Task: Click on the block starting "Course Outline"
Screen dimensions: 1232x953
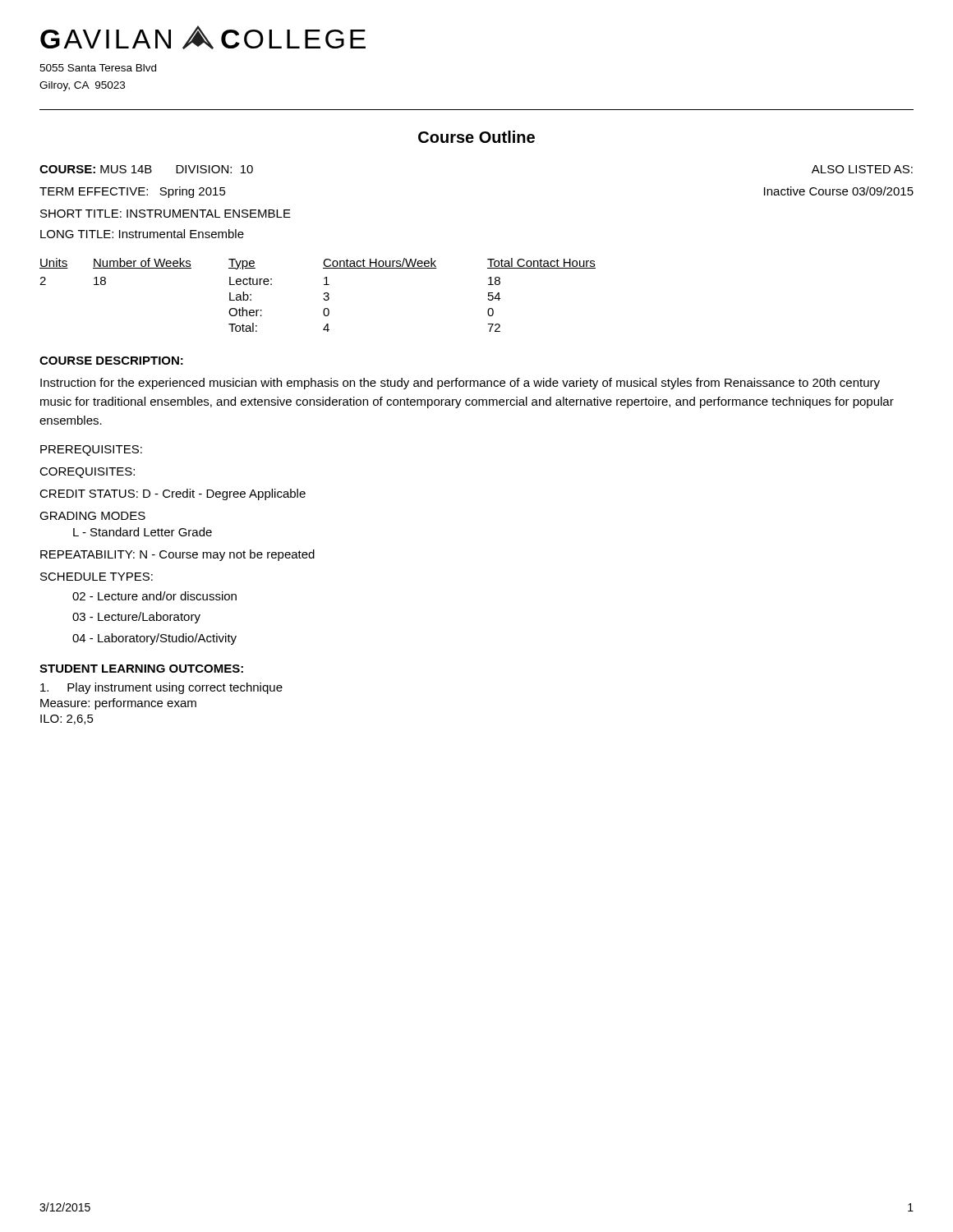Action: click(x=476, y=137)
